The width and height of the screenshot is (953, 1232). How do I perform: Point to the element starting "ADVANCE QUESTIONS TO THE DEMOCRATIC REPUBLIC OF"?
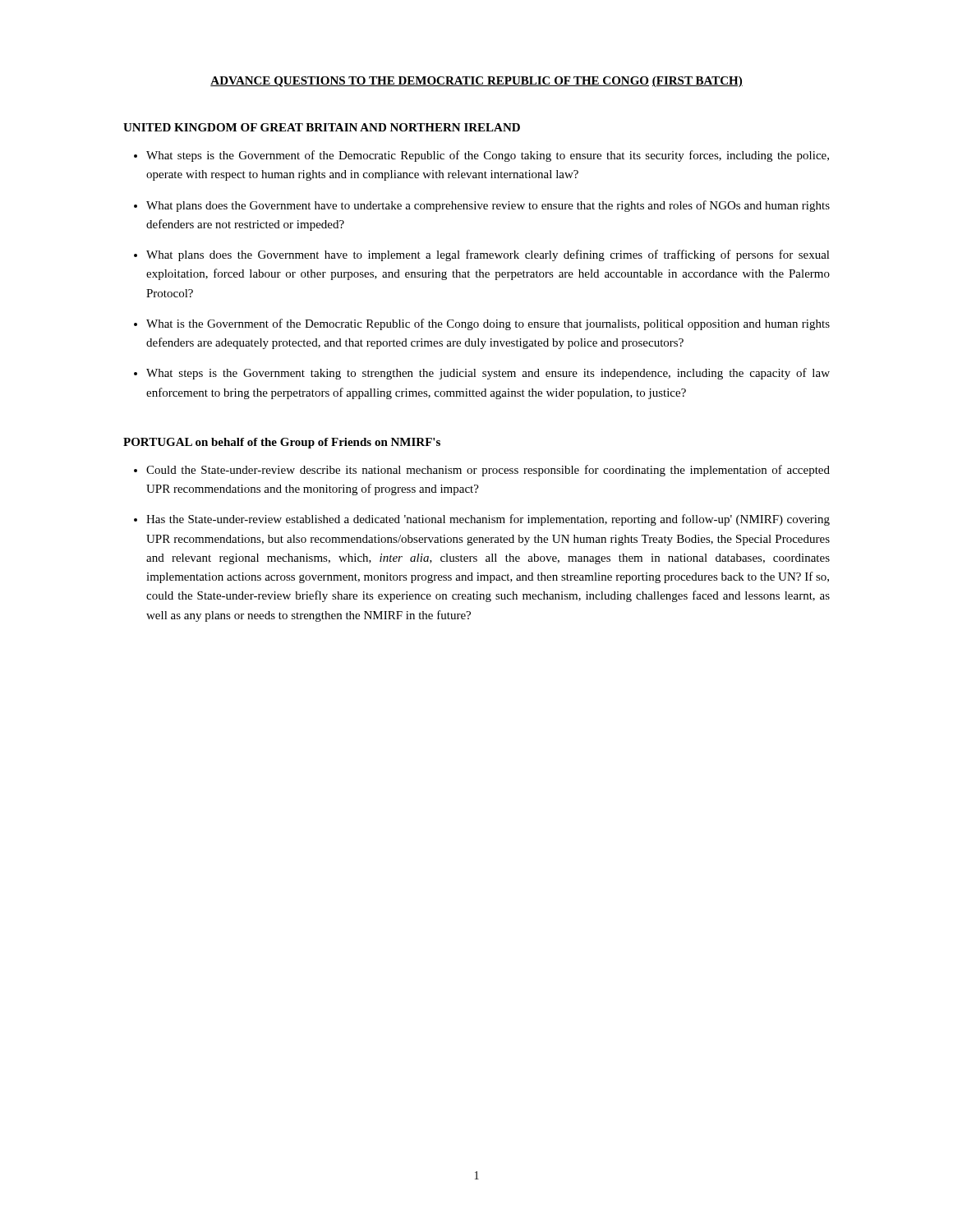point(476,81)
